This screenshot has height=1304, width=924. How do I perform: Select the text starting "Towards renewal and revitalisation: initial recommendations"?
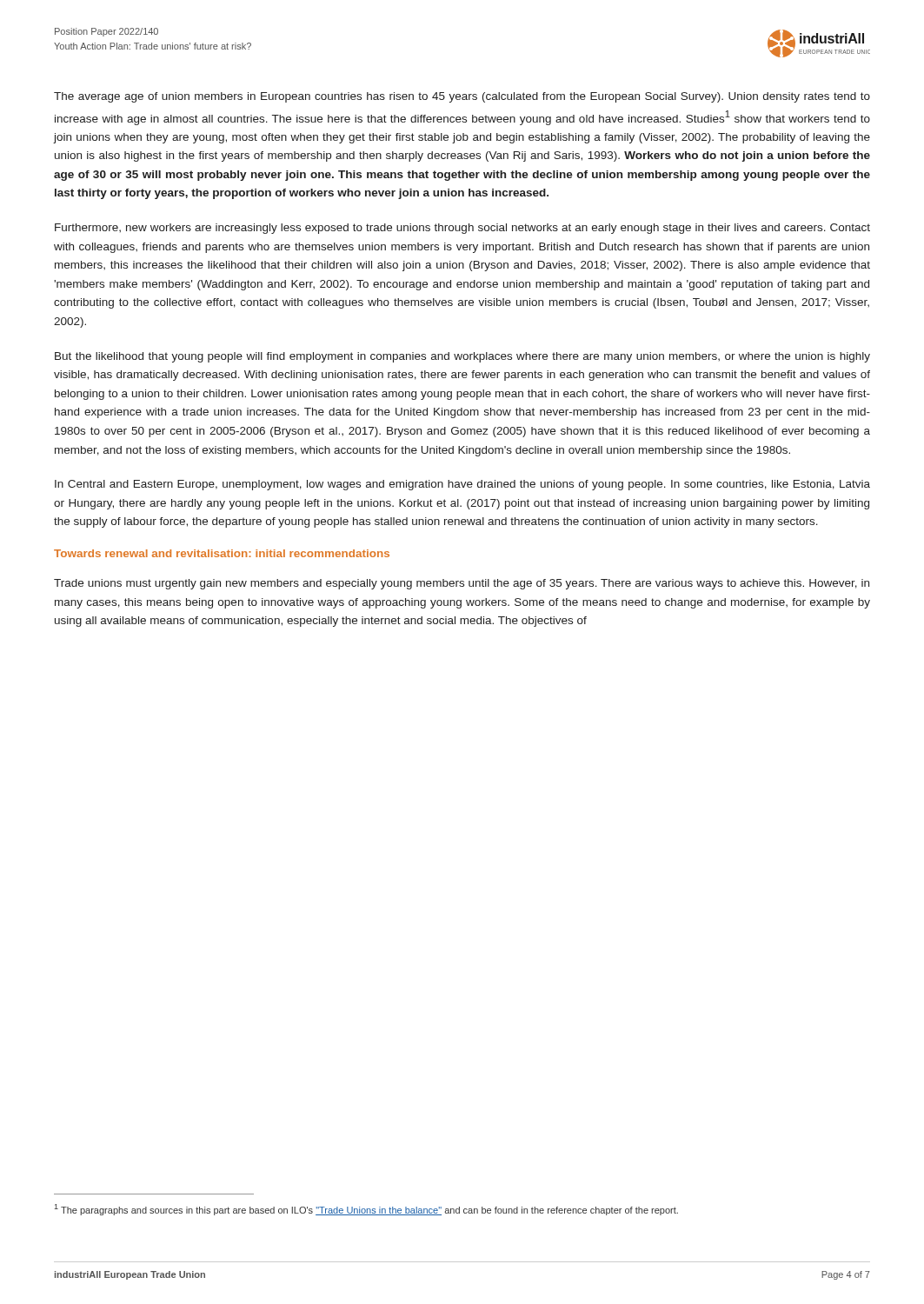[222, 553]
